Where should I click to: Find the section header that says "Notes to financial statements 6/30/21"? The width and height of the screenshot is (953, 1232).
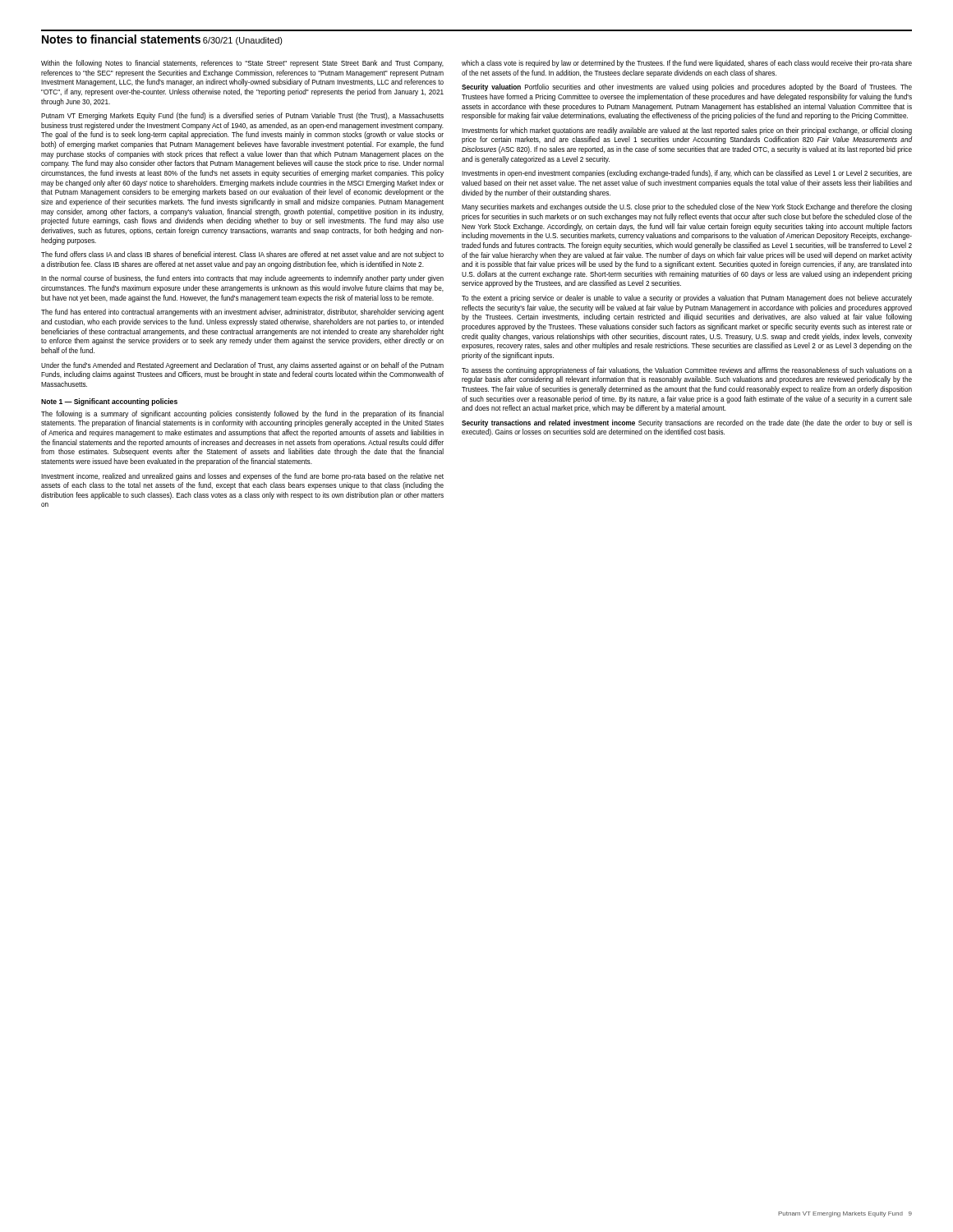click(162, 39)
